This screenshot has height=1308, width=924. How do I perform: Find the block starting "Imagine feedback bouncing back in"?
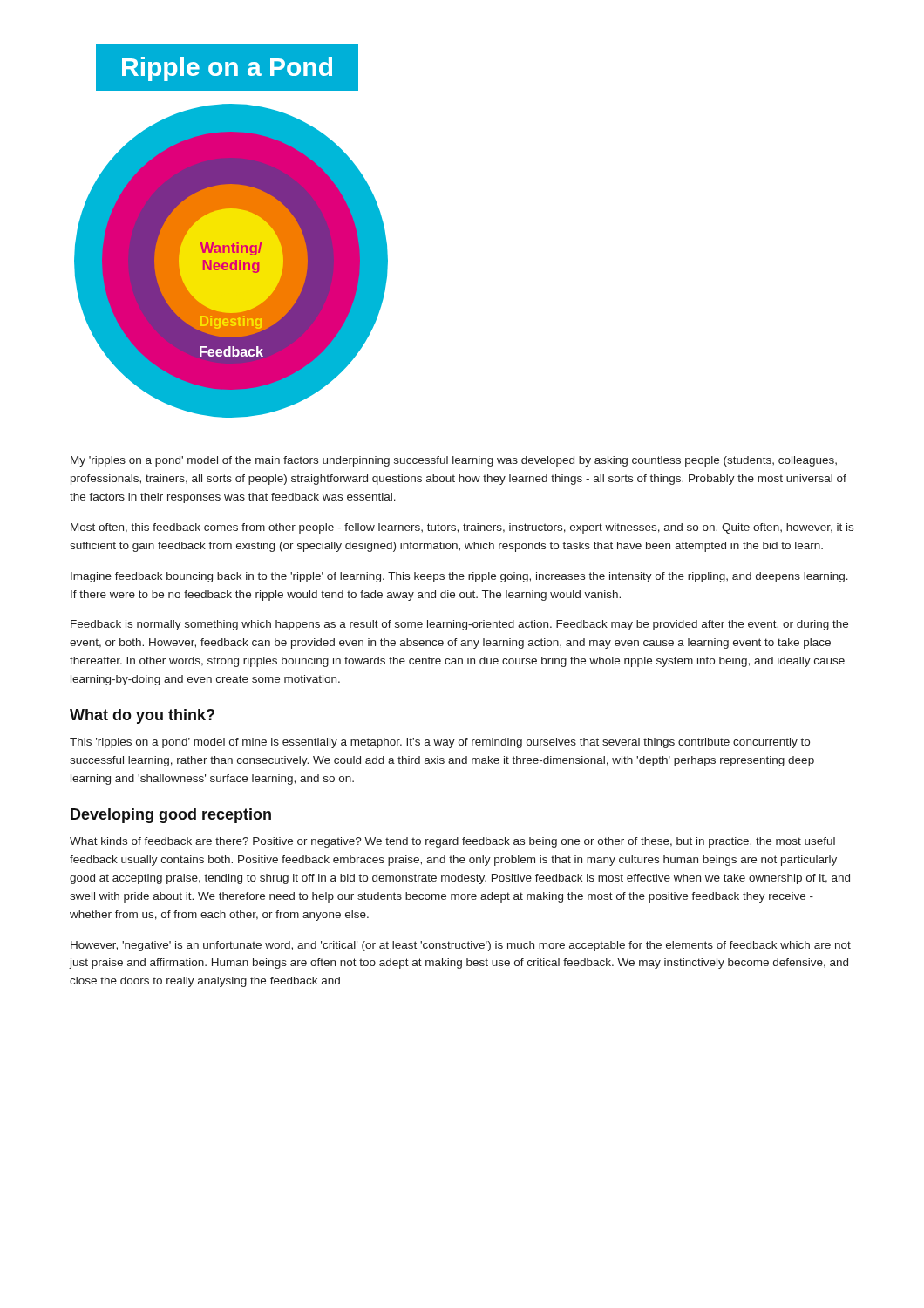459,585
